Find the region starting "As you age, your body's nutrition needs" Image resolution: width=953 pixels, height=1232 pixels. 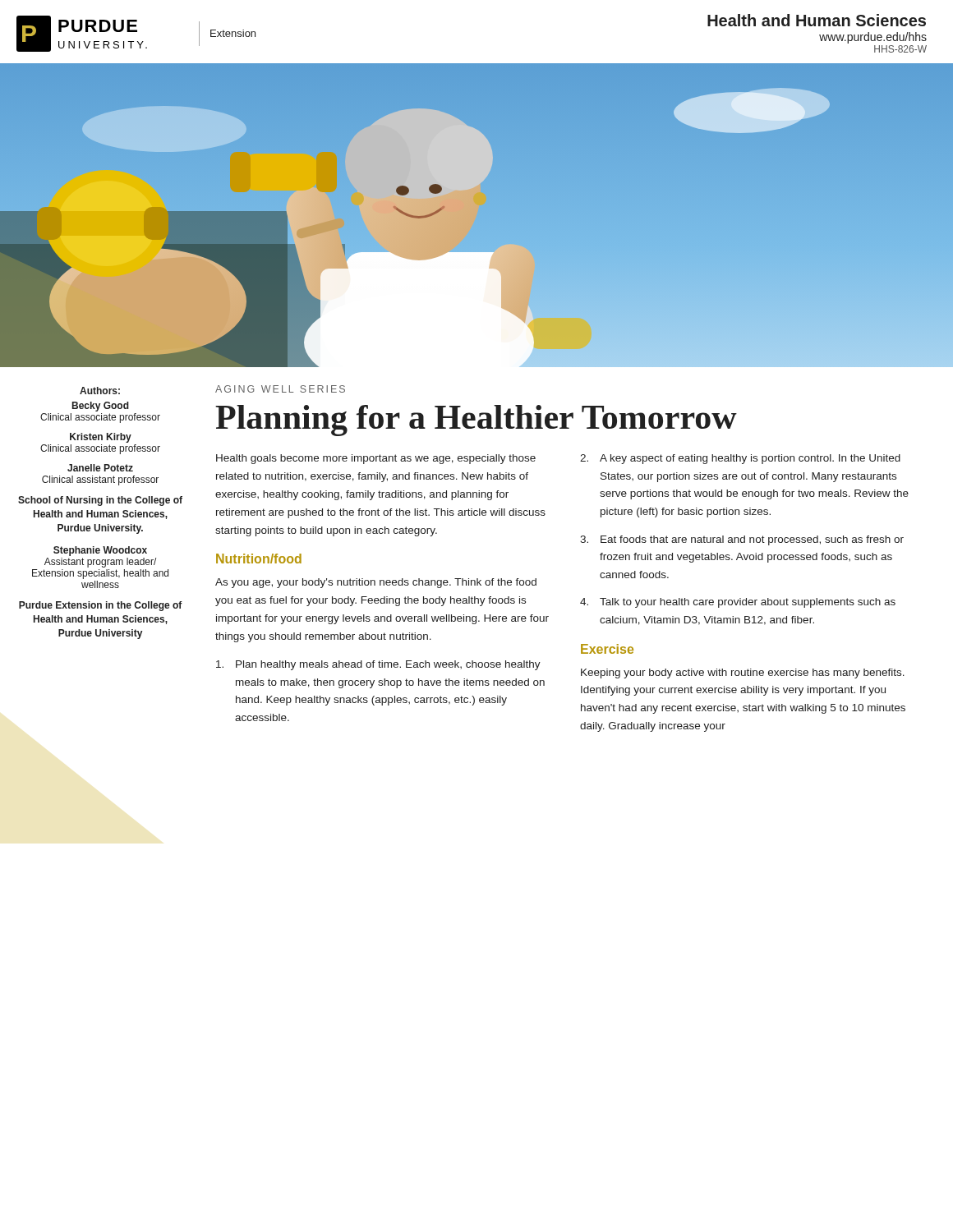point(382,609)
